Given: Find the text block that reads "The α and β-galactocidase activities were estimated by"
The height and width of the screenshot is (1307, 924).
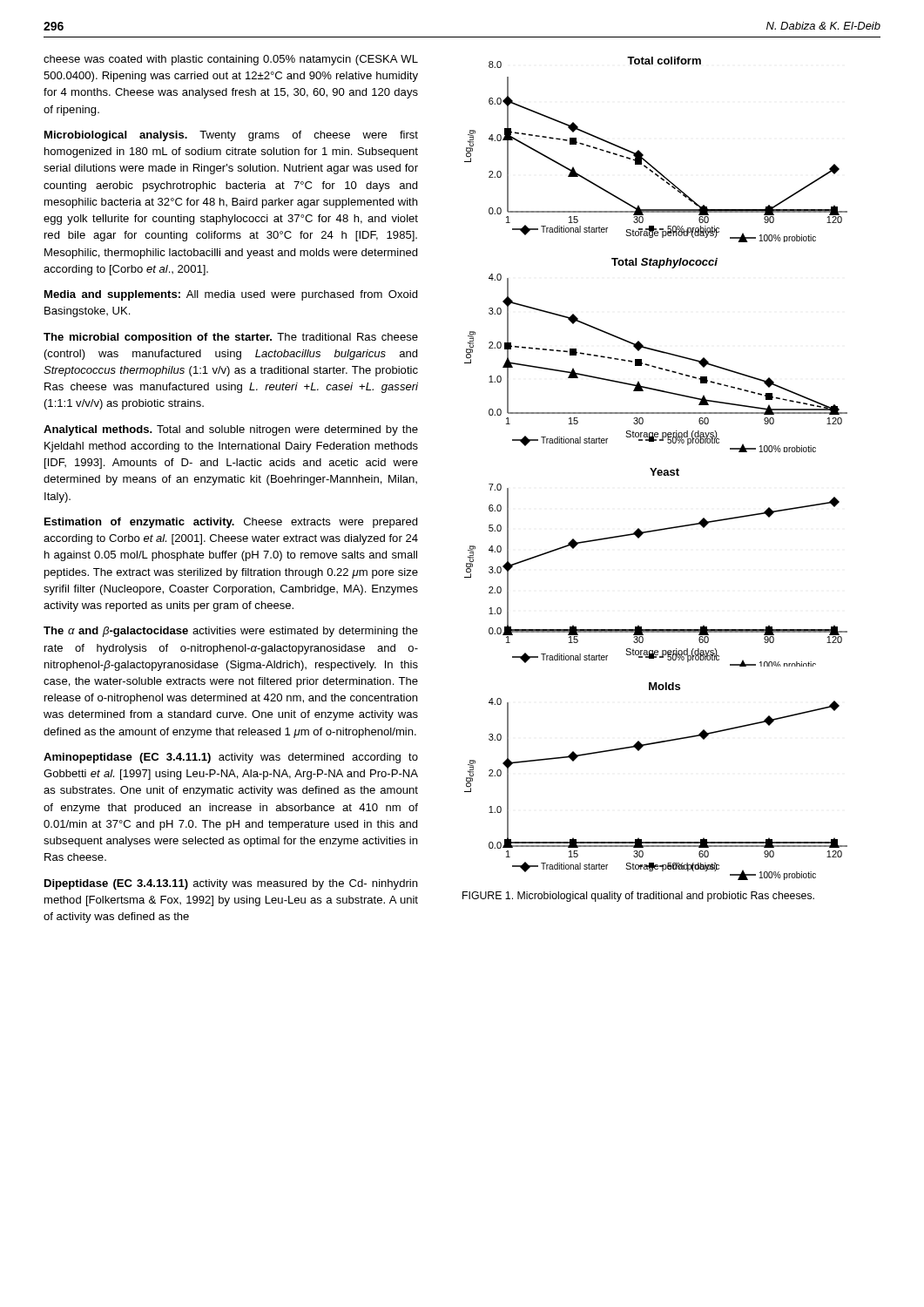Looking at the screenshot, I should (x=231, y=681).
